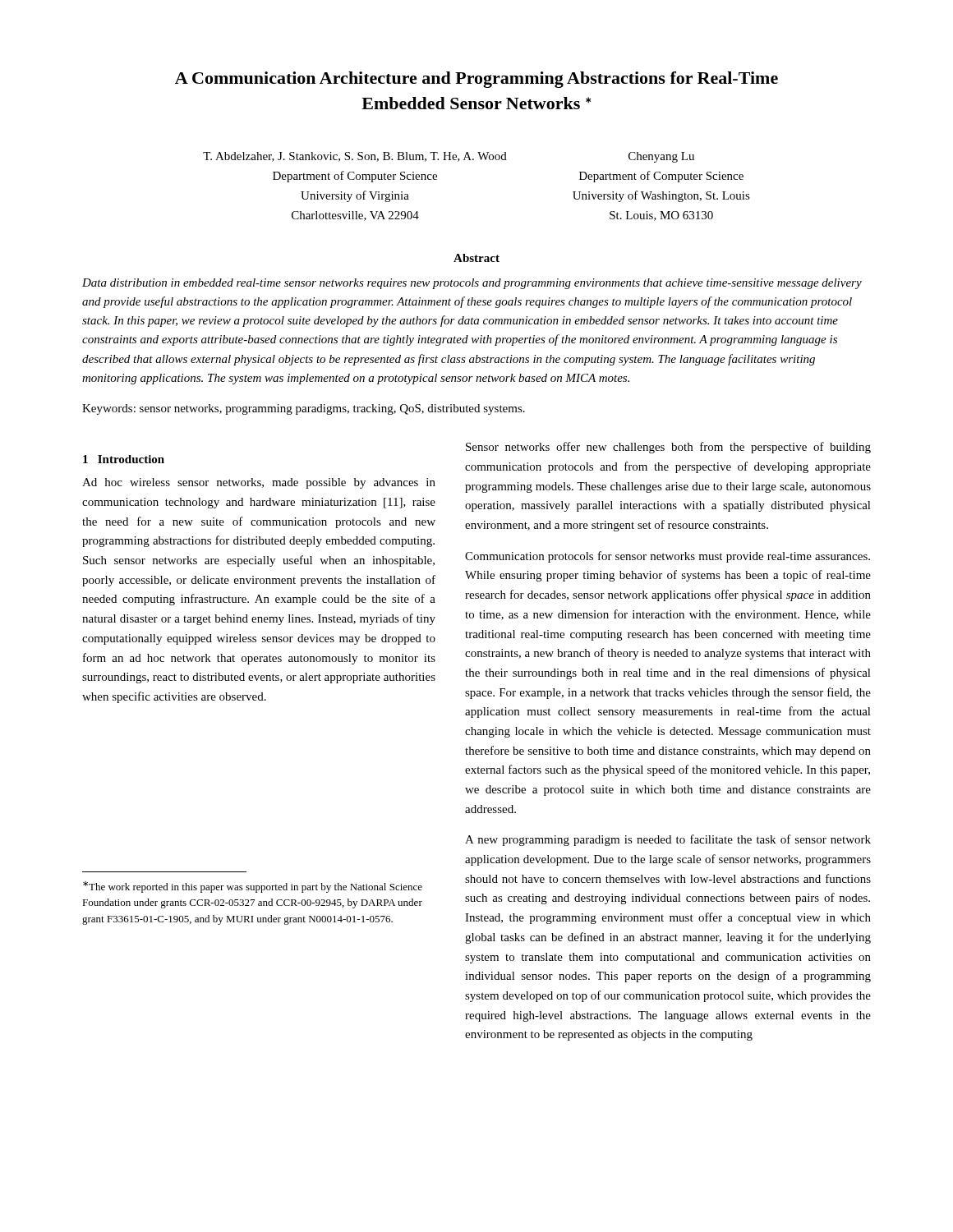
Task: Point to the block beginning "Keywords: sensor networks, programming paradigms, tracking, QoS,"
Action: 304,408
